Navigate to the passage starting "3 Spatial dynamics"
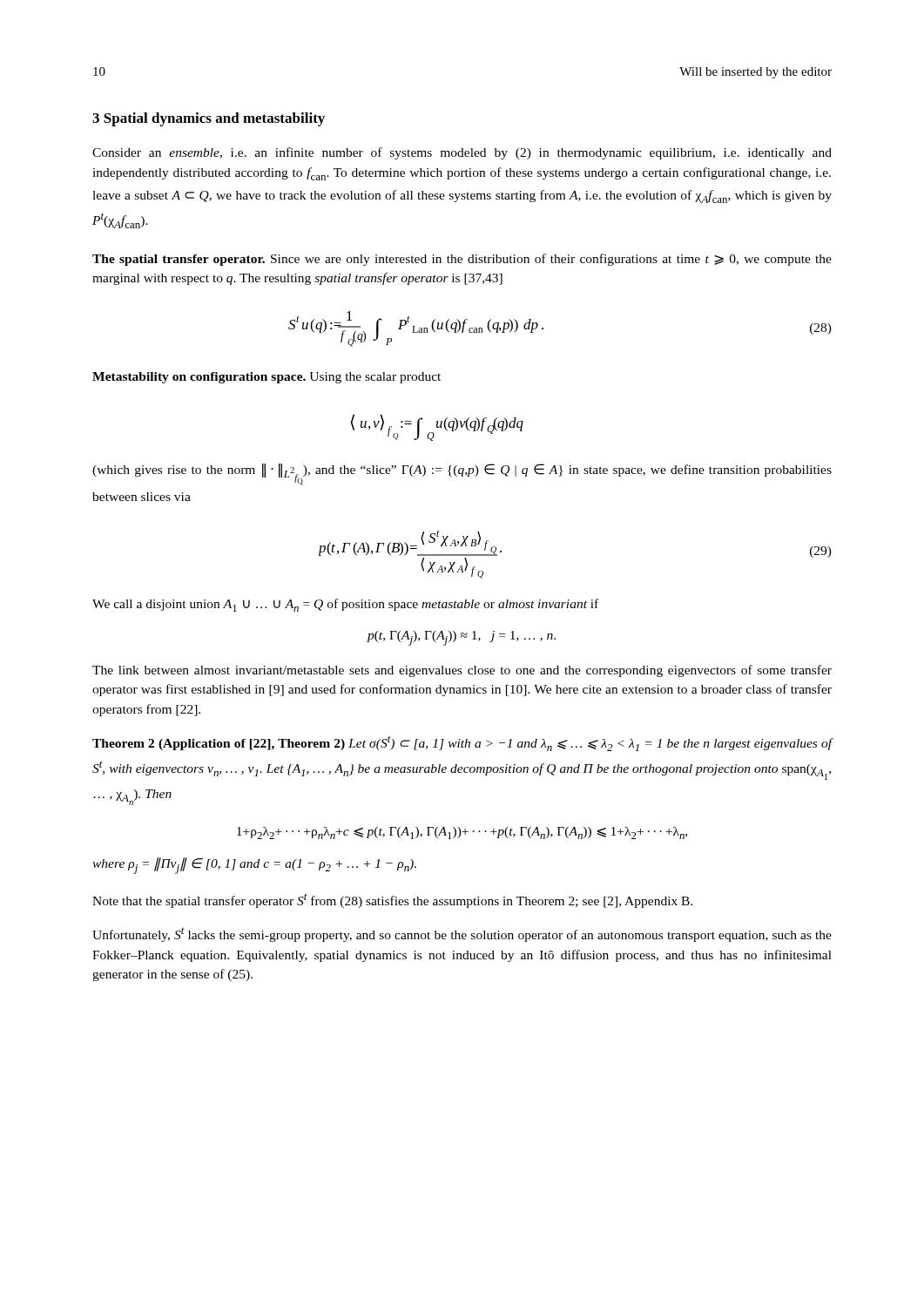Screen dimensions: 1307x924 click(209, 118)
